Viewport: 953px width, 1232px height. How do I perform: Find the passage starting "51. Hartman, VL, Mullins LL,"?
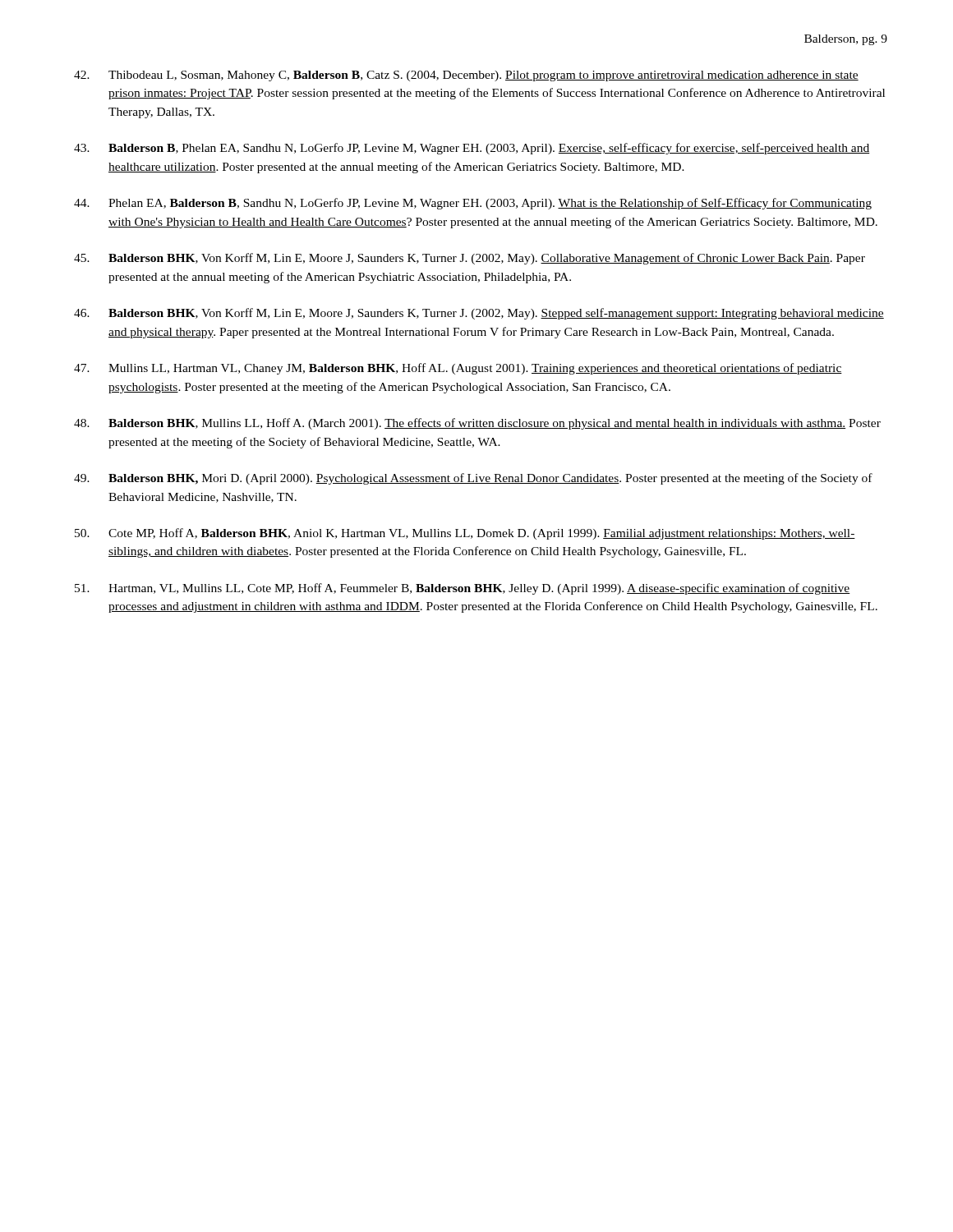click(x=481, y=597)
